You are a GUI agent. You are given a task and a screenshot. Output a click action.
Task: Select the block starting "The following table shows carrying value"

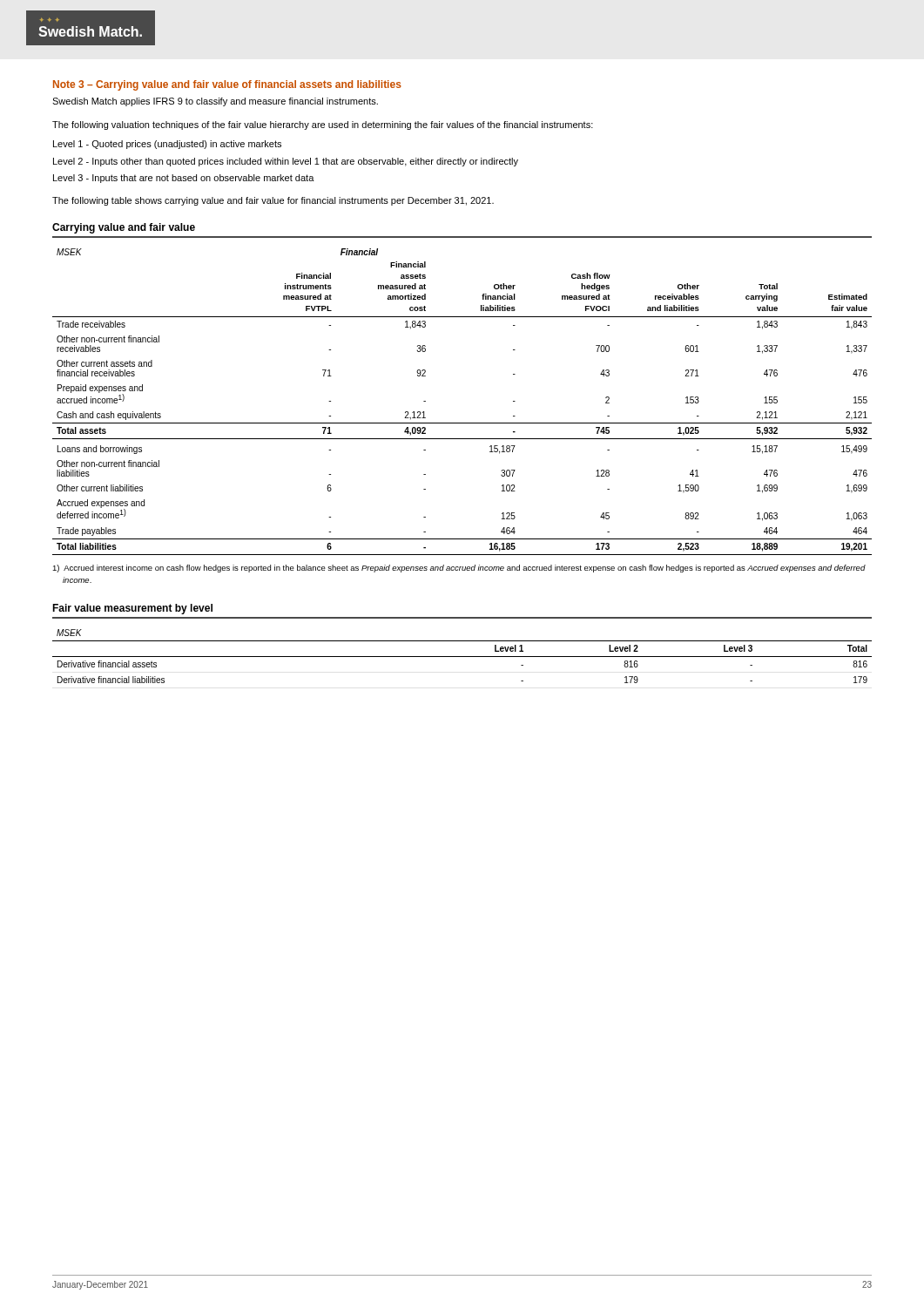tap(273, 200)
